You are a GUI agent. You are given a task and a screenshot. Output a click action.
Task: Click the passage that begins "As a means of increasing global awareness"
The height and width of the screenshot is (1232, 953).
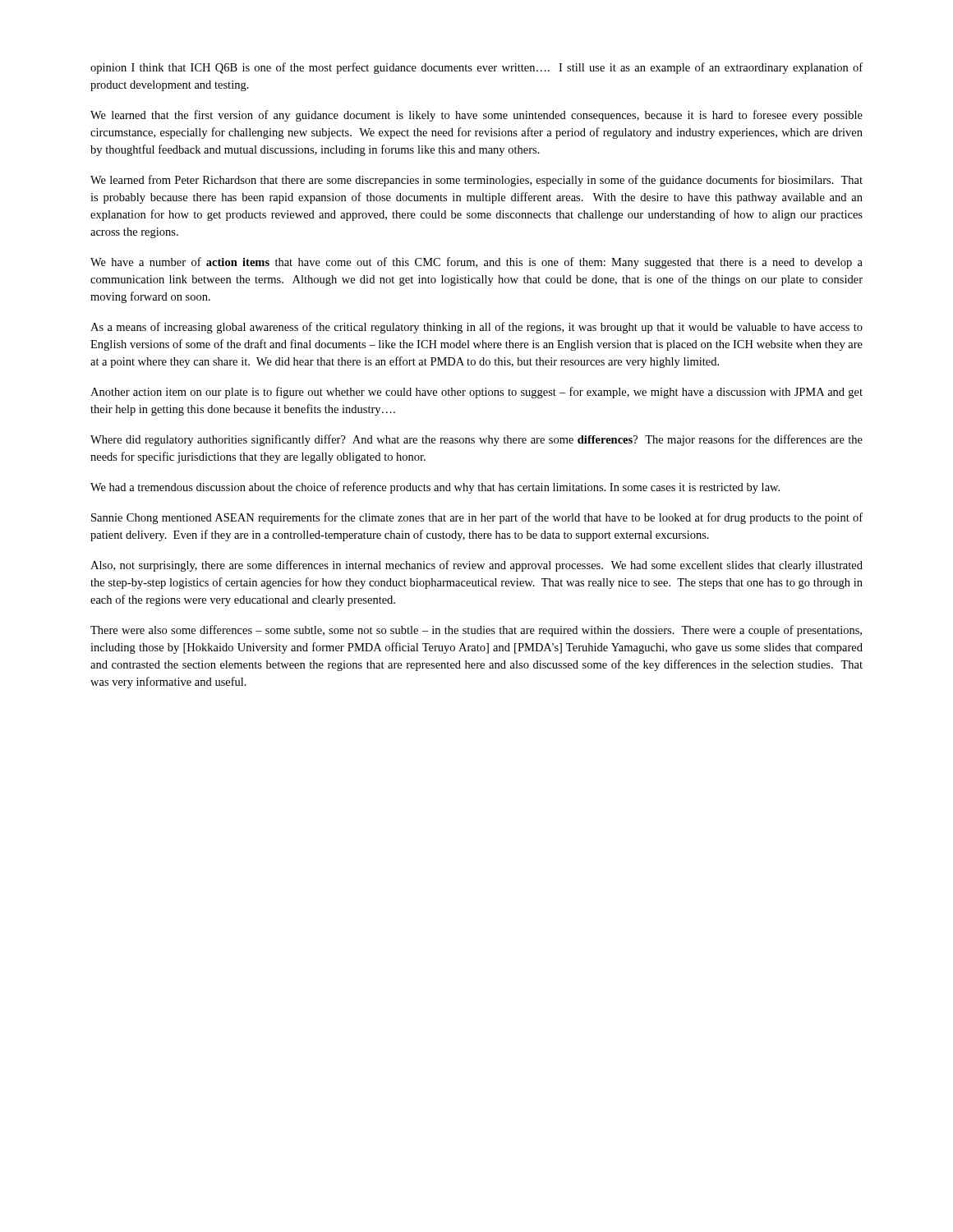click(476, 344)
